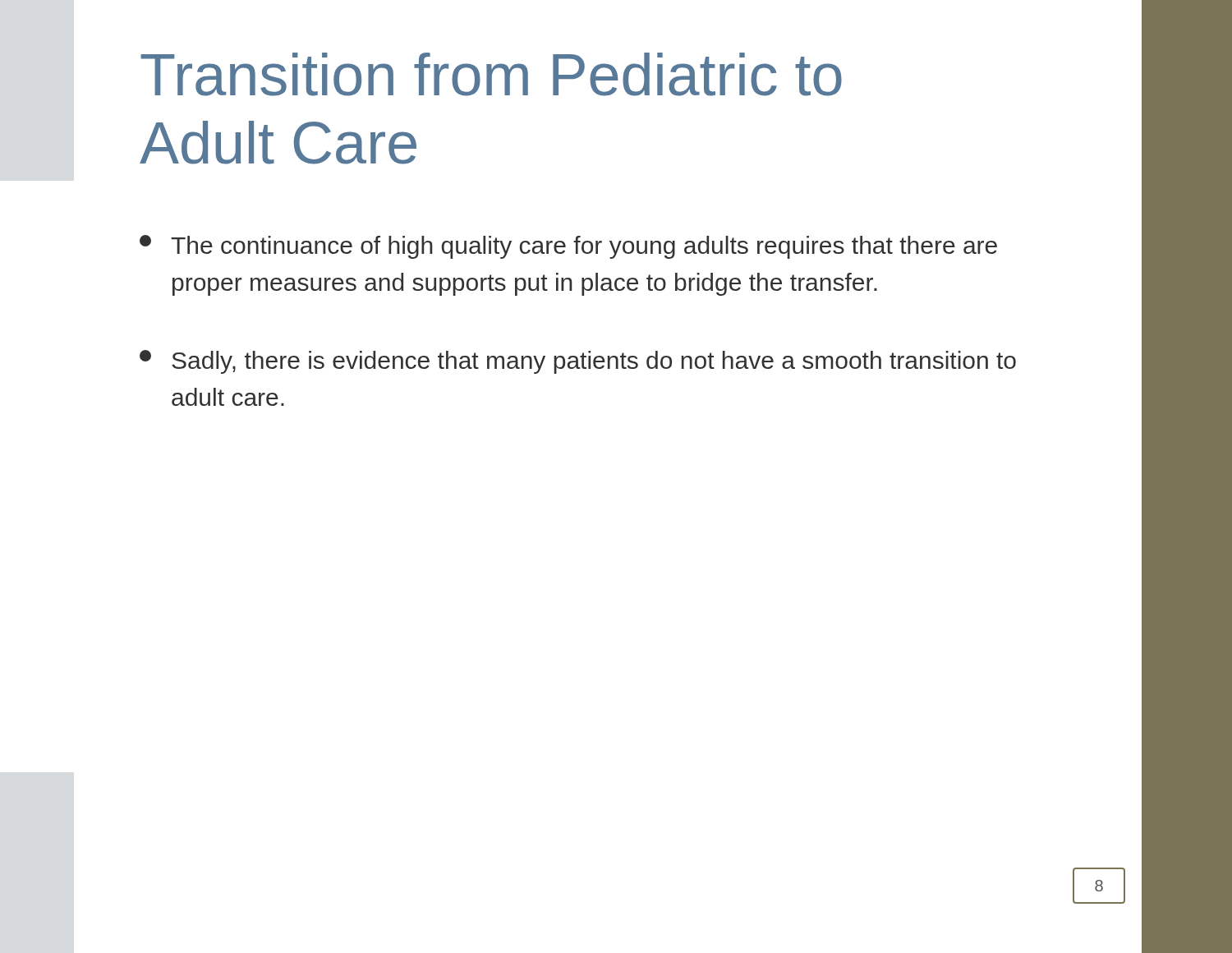Select the list item that reads "Sadly, there is evidence that many patients"
Image resolution: width=1232 pixels, height=953 pixels.
[608, 378]
